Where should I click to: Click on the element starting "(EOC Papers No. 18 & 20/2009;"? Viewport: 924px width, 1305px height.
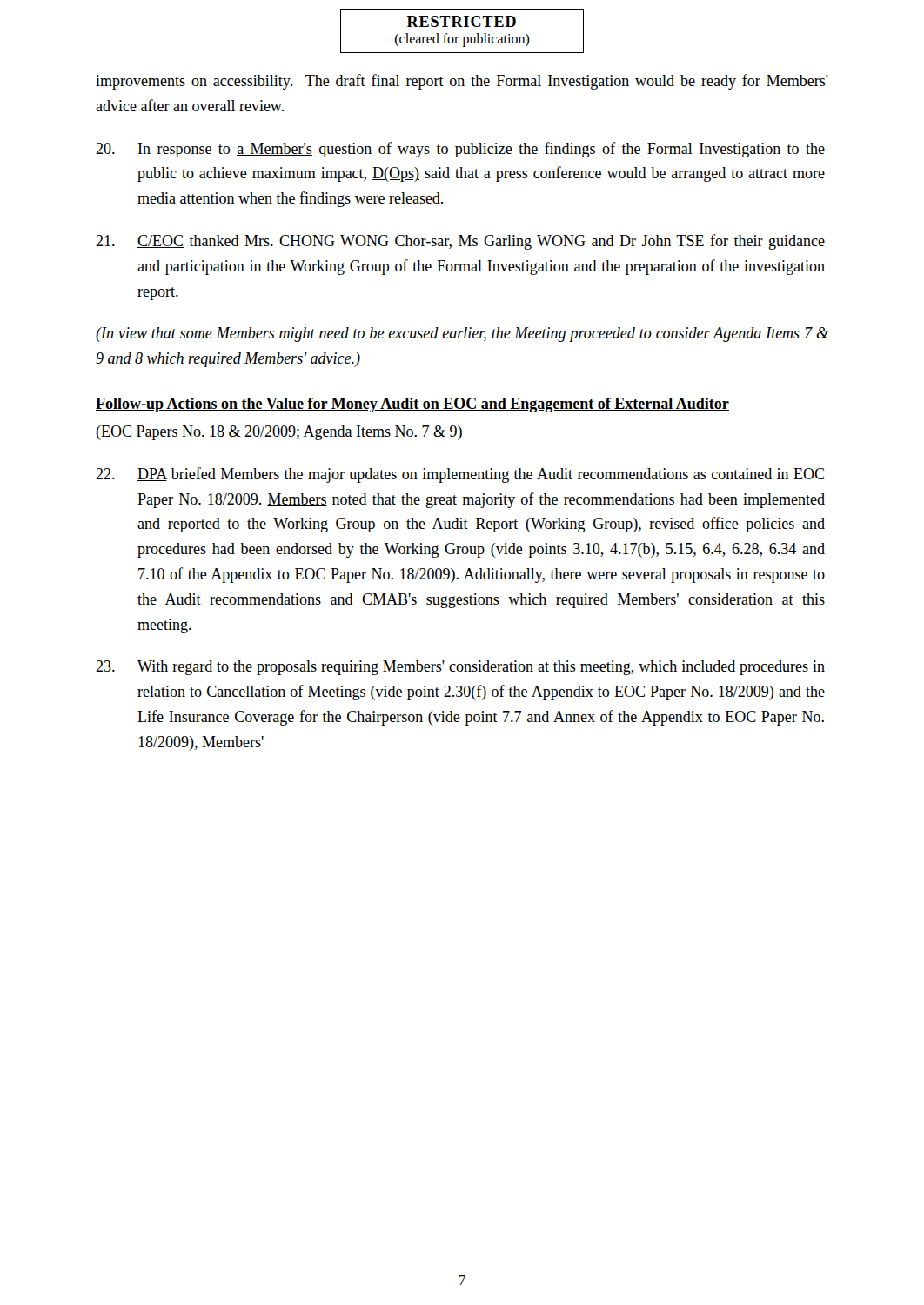pyautogui.click(x=279, y=431)
